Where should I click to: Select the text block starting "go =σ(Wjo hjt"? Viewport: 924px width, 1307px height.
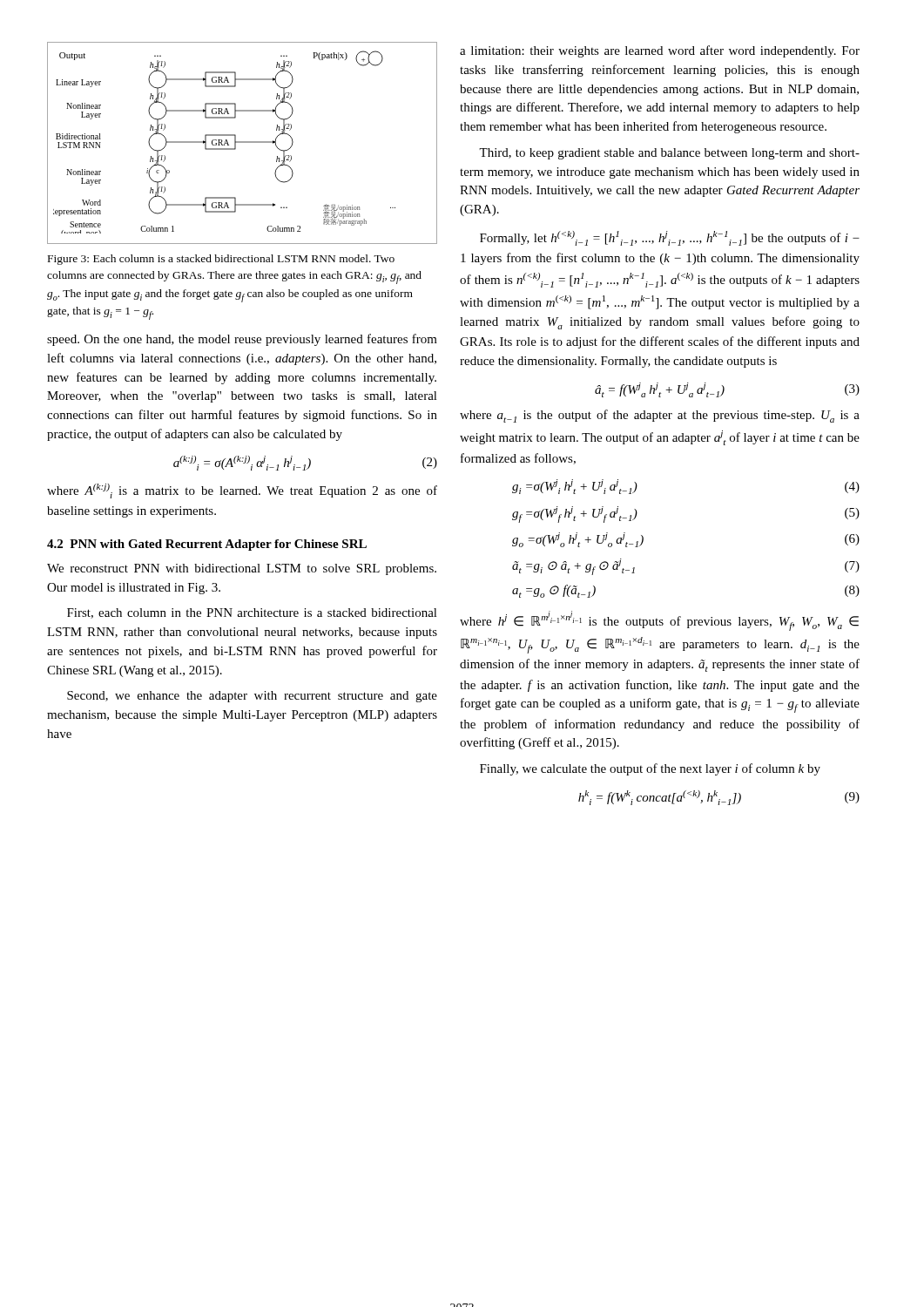574,540
